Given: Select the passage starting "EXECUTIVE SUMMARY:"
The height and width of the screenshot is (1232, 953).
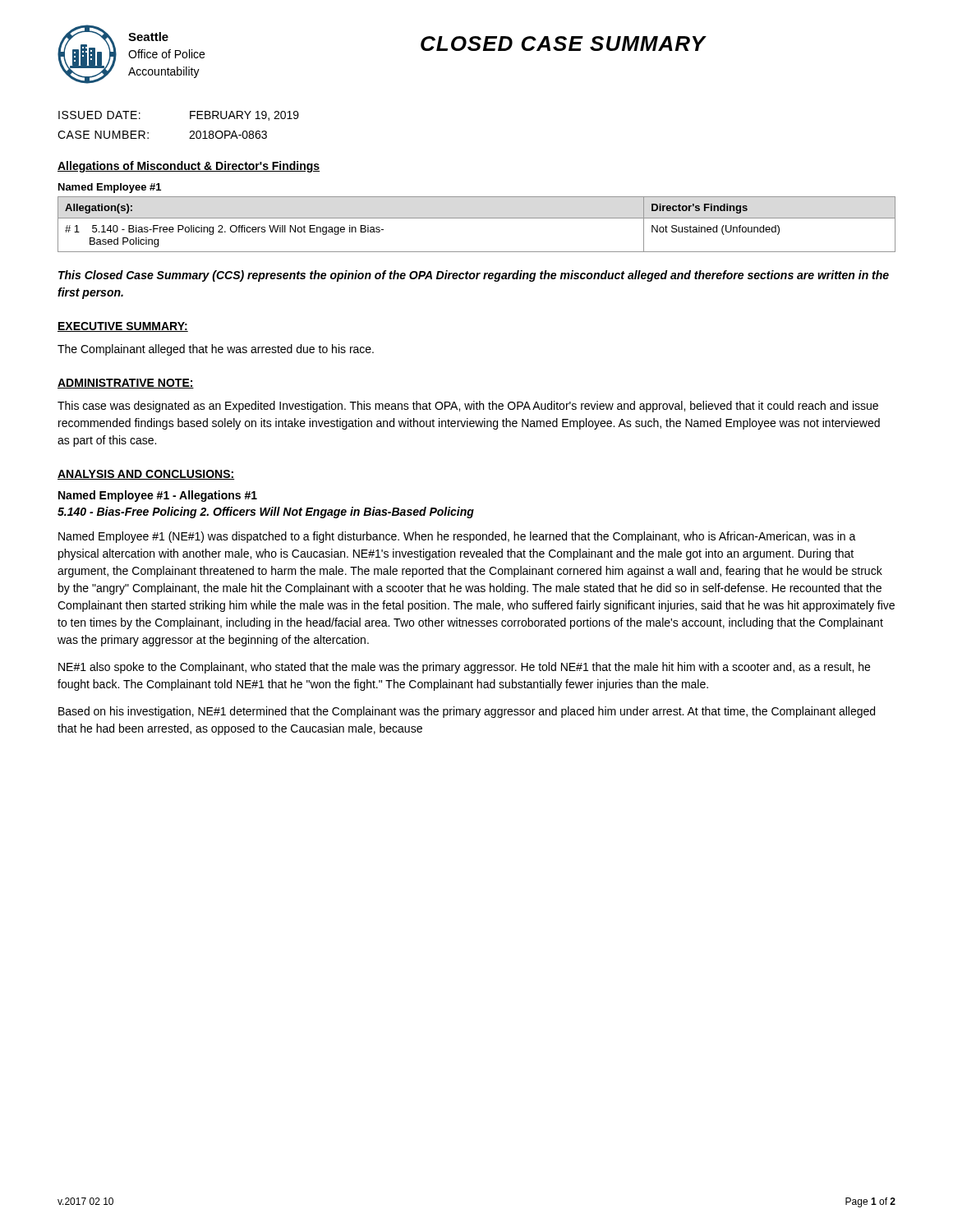Looking at the screenshot, I should pyautogui.click(x=123, y=326).
